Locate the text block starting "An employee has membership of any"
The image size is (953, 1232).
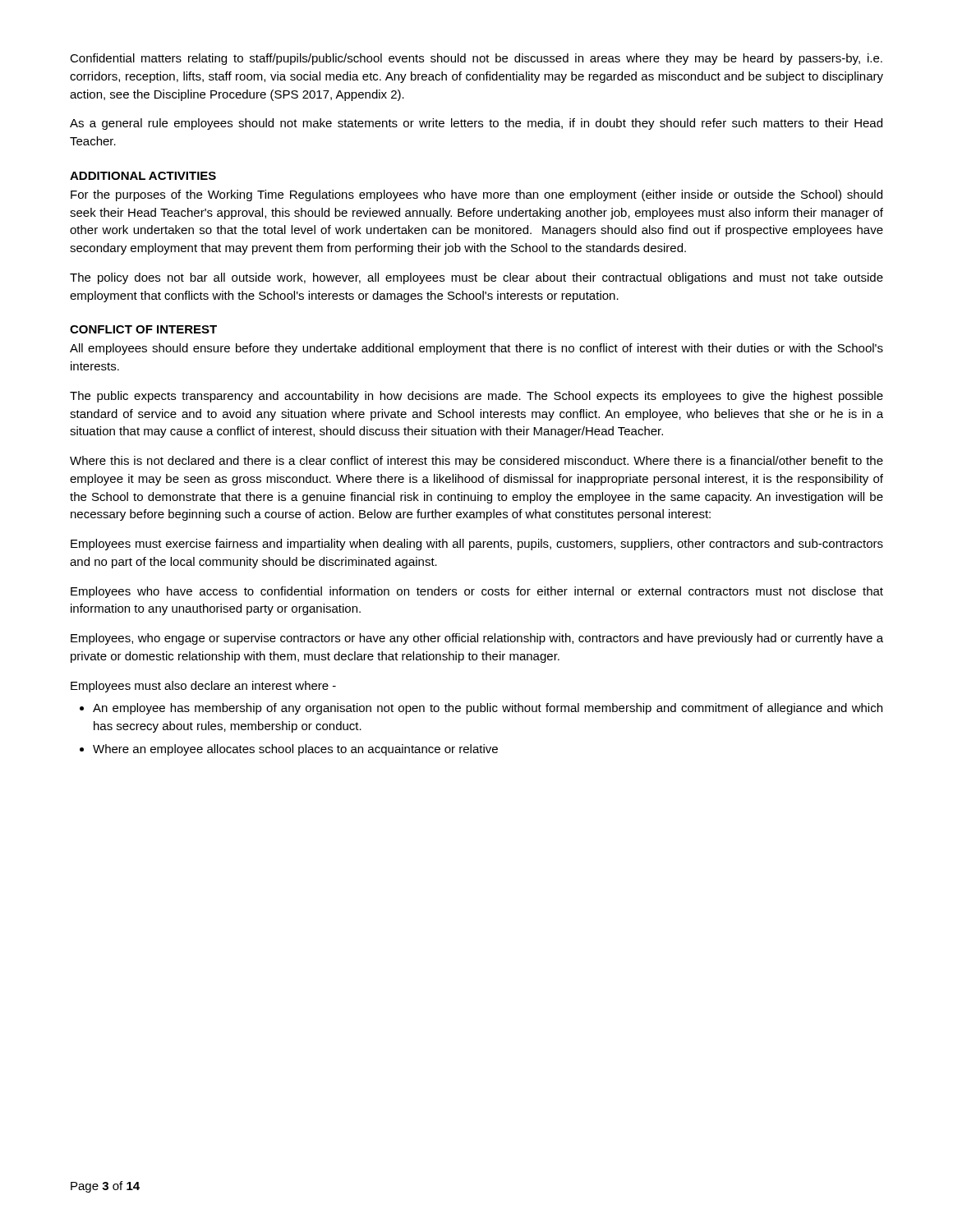pyautogui.click(x=488, y=717)
